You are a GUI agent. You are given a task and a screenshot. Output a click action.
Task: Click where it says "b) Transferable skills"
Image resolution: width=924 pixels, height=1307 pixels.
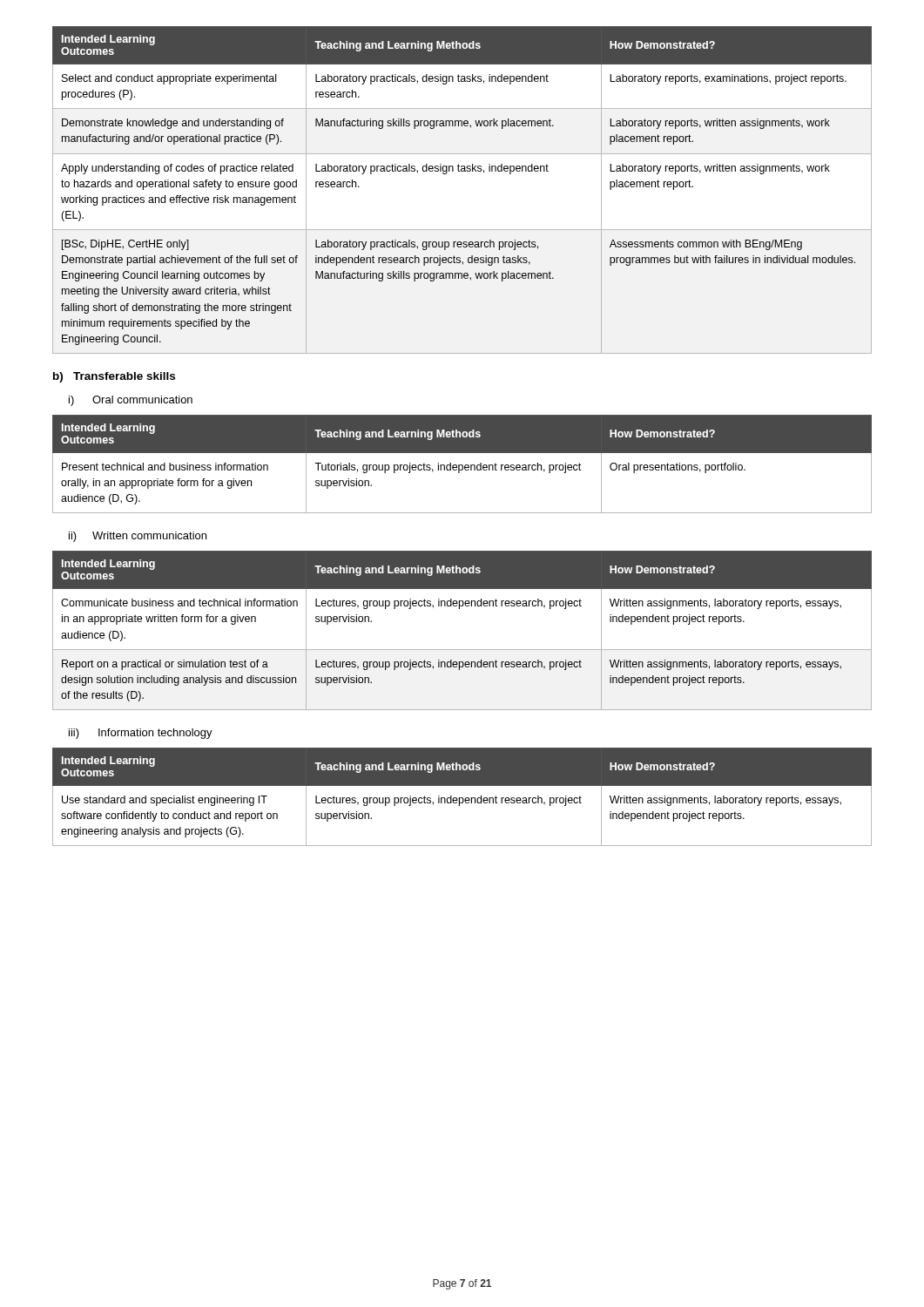tap(114, 376)
